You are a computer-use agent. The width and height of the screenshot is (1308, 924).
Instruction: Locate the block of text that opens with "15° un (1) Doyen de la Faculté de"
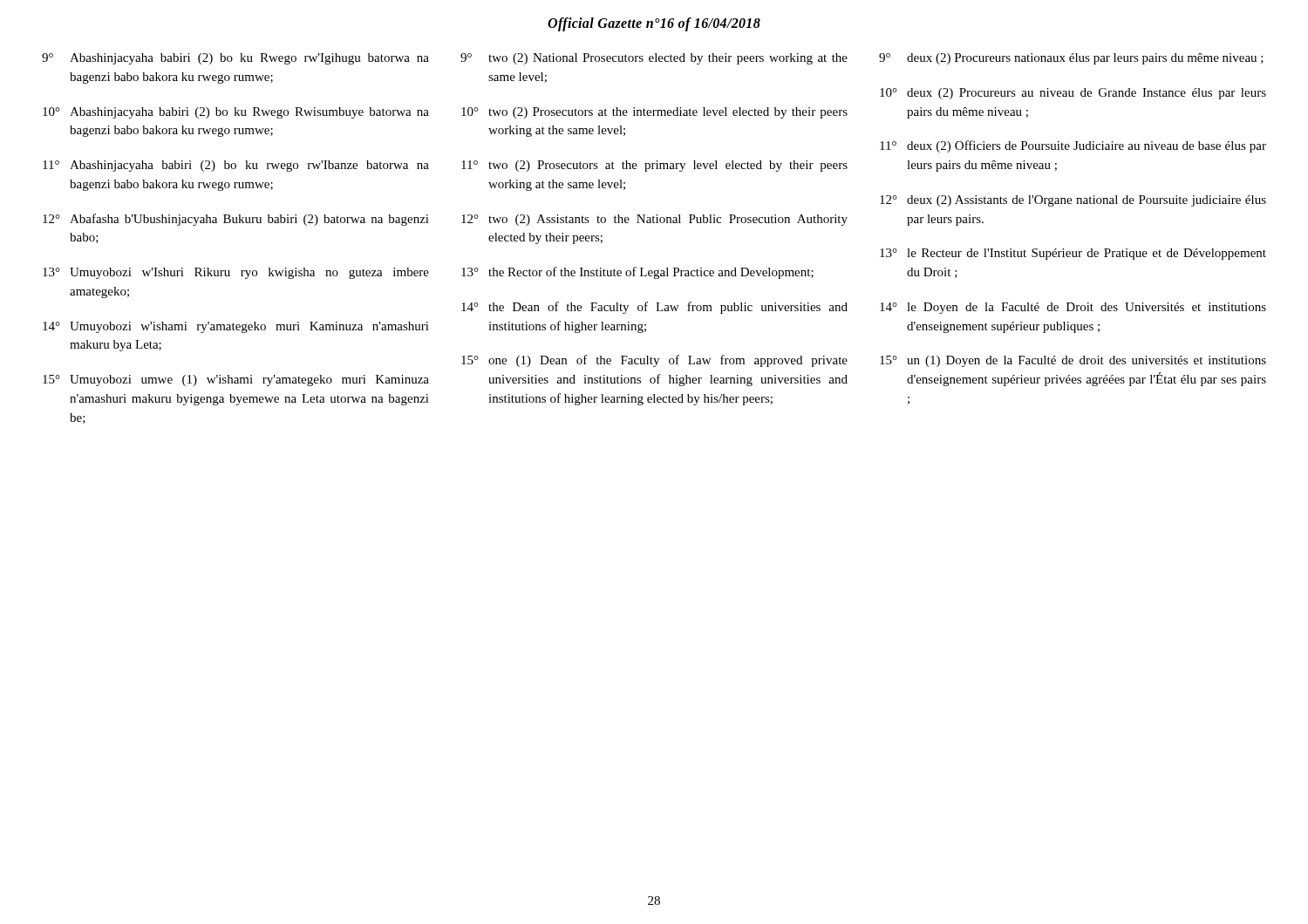point(1073,380)
